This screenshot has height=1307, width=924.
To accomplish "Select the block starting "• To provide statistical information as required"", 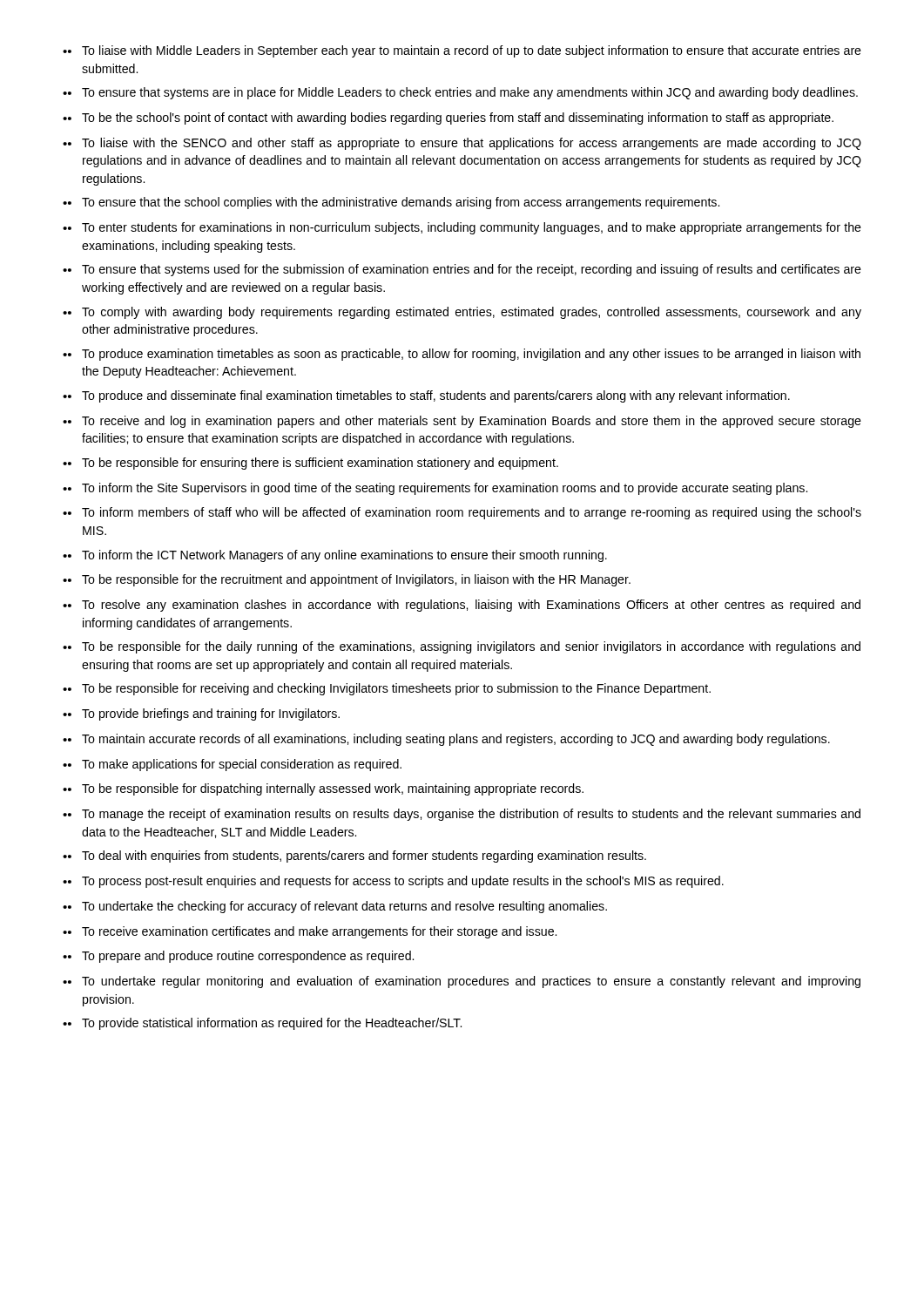I will (x=462, y=1024).
